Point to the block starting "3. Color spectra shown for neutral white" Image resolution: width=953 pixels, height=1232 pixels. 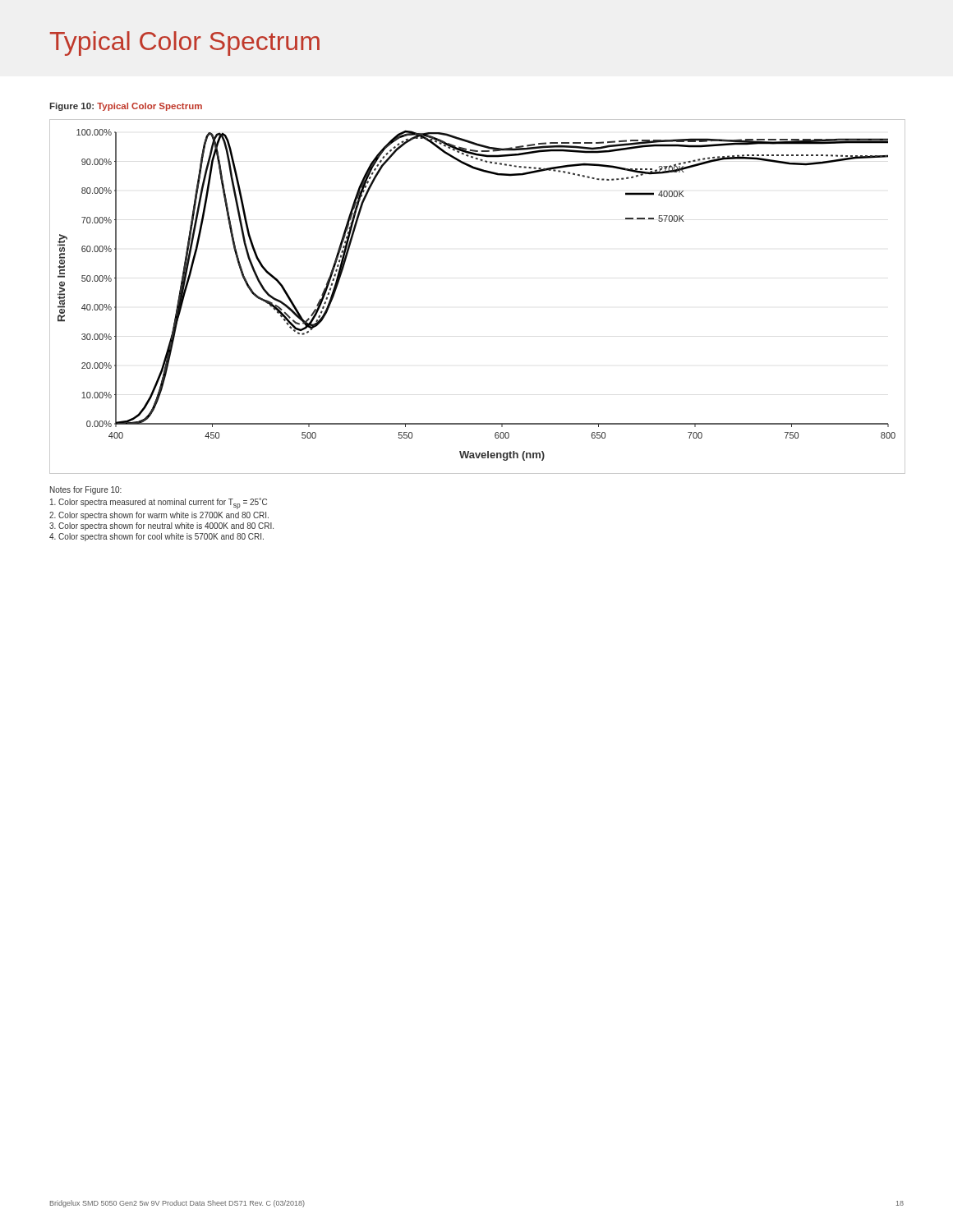coord(162,526)
